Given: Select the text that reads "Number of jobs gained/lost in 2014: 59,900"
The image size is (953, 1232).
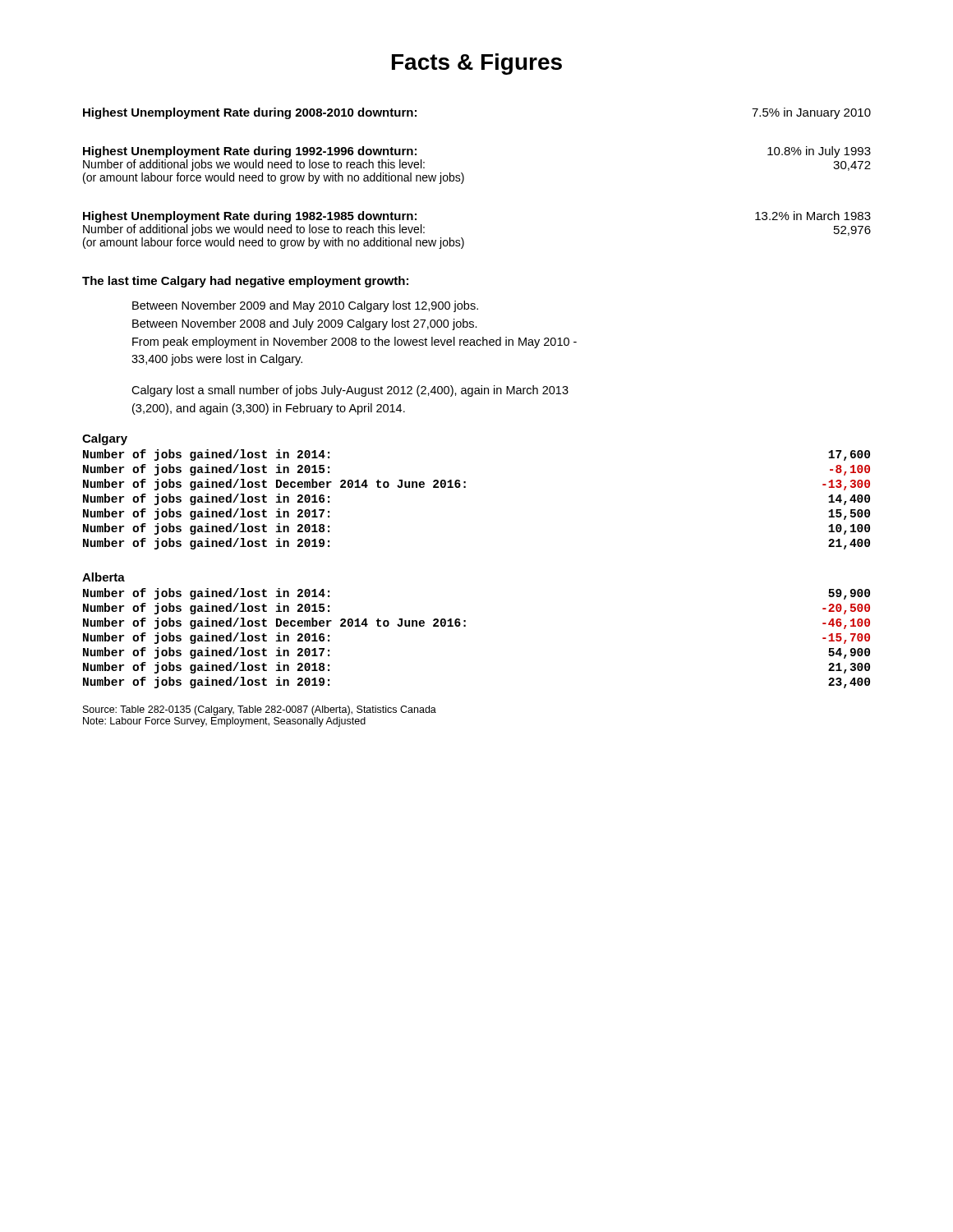Looking at the screenshot, I should [207, 593].
